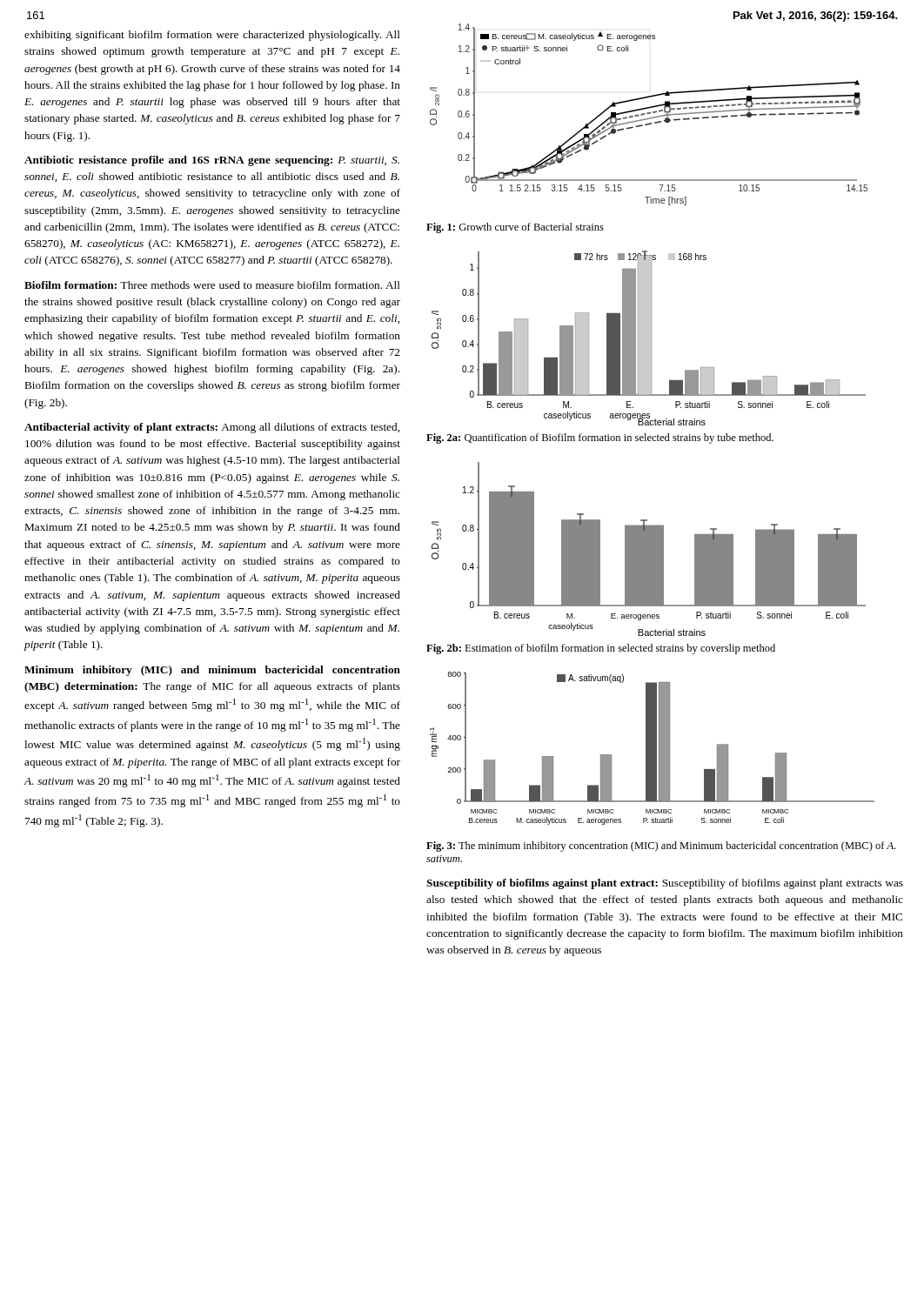
Task: Find the caption with the text "Fig. 1: Growth curve of Bacterial strains"
Action: point(515,227)
